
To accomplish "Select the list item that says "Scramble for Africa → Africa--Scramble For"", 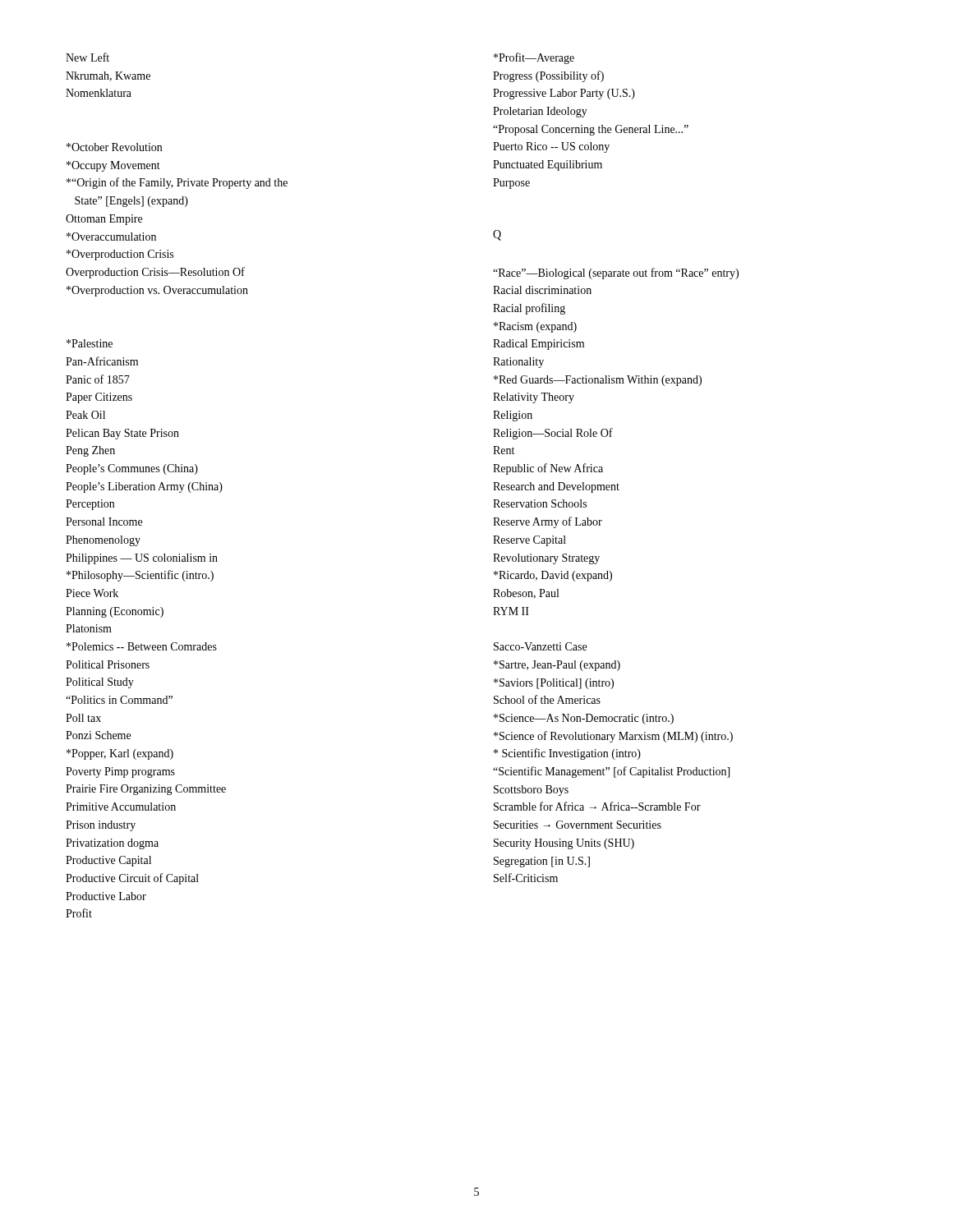I will [x=597, y=807].
